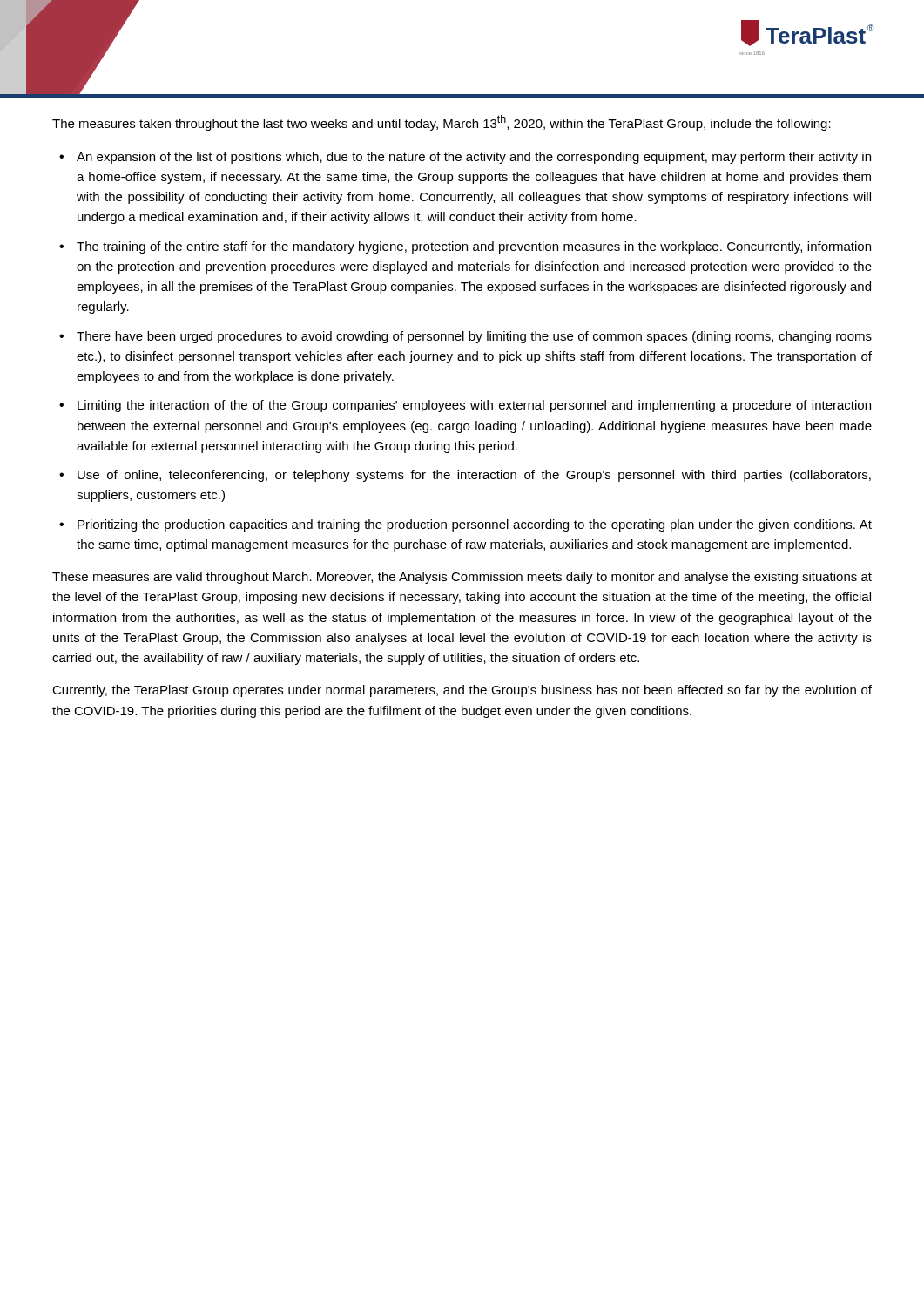Find the passage starting "There have been urged procedures to avoid"
This screenshot has height=1307, width=924.
(x=474, y=356)
